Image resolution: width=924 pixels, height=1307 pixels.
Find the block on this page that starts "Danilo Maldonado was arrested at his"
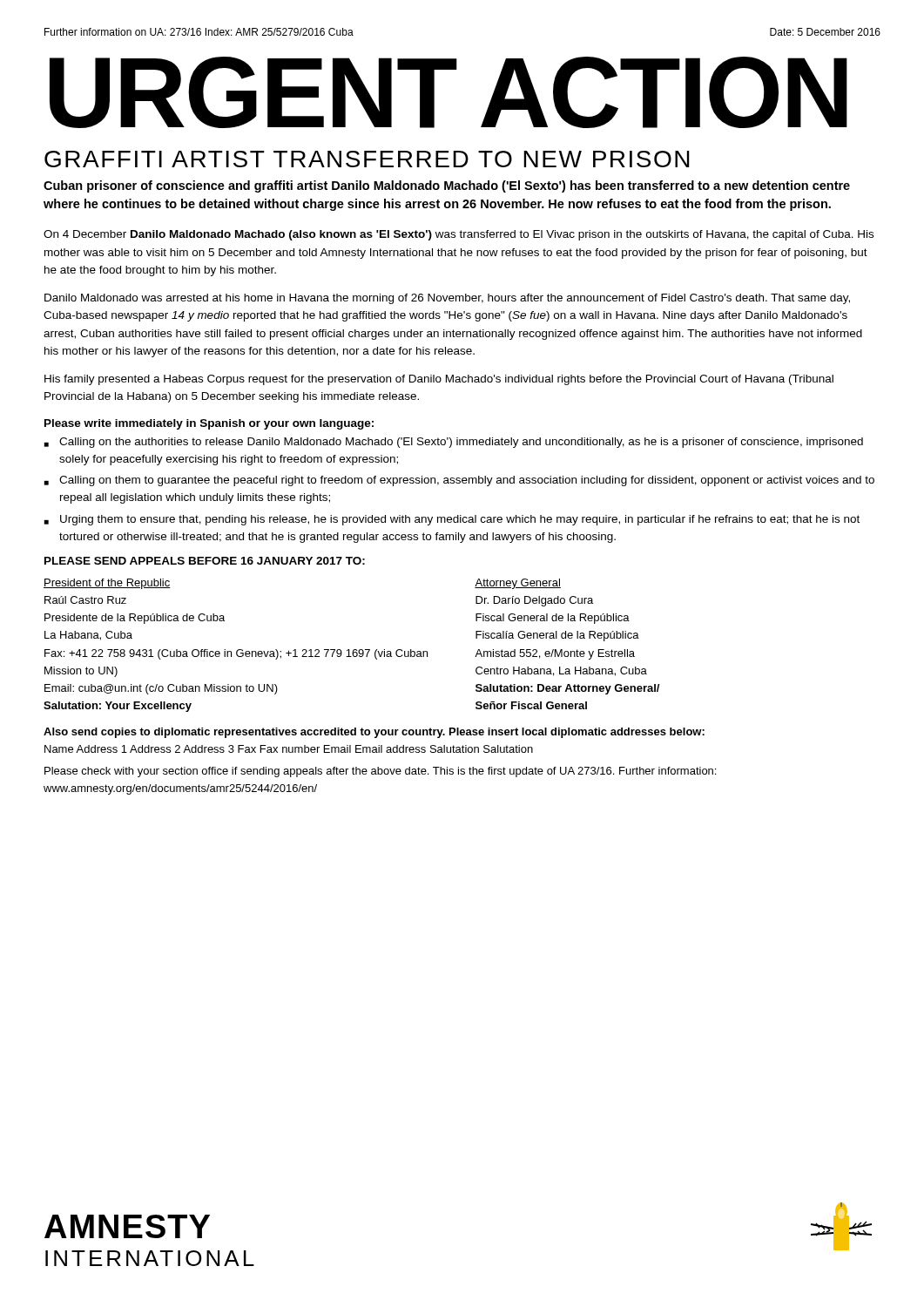pos(453,324)
